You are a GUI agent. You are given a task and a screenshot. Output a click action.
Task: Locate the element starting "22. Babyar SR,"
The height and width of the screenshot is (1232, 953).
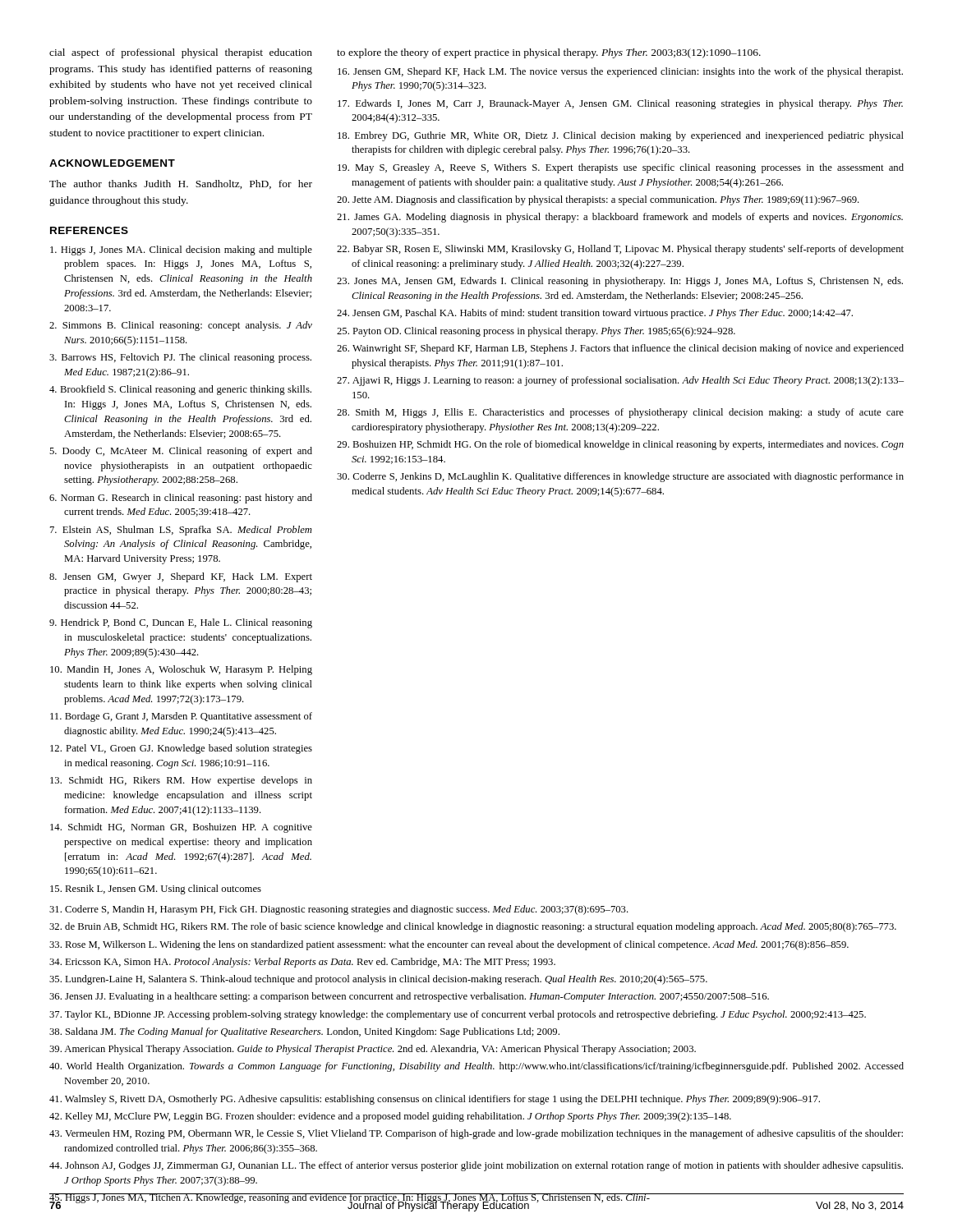620,256
